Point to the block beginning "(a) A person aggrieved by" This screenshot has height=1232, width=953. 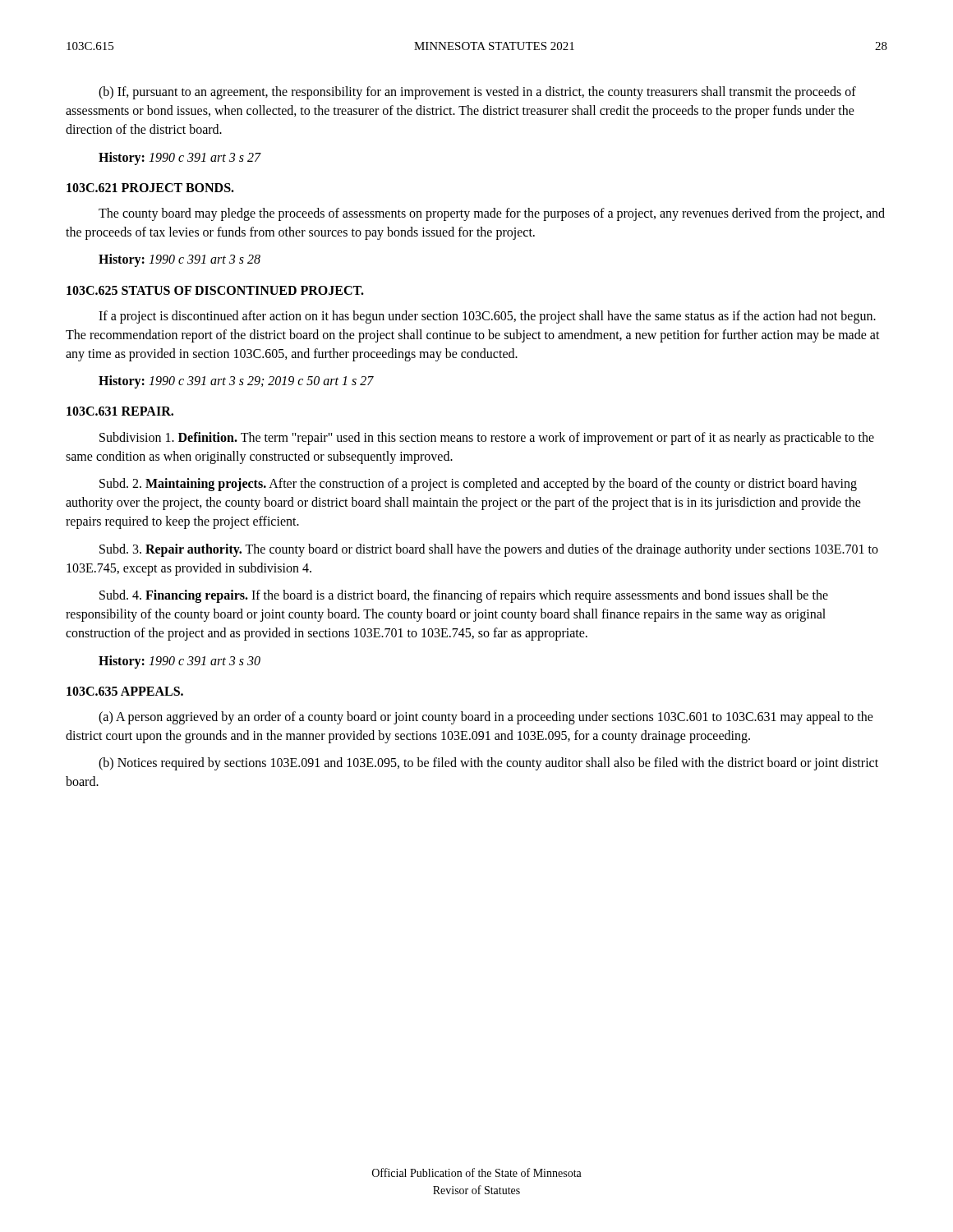point(469,726)
